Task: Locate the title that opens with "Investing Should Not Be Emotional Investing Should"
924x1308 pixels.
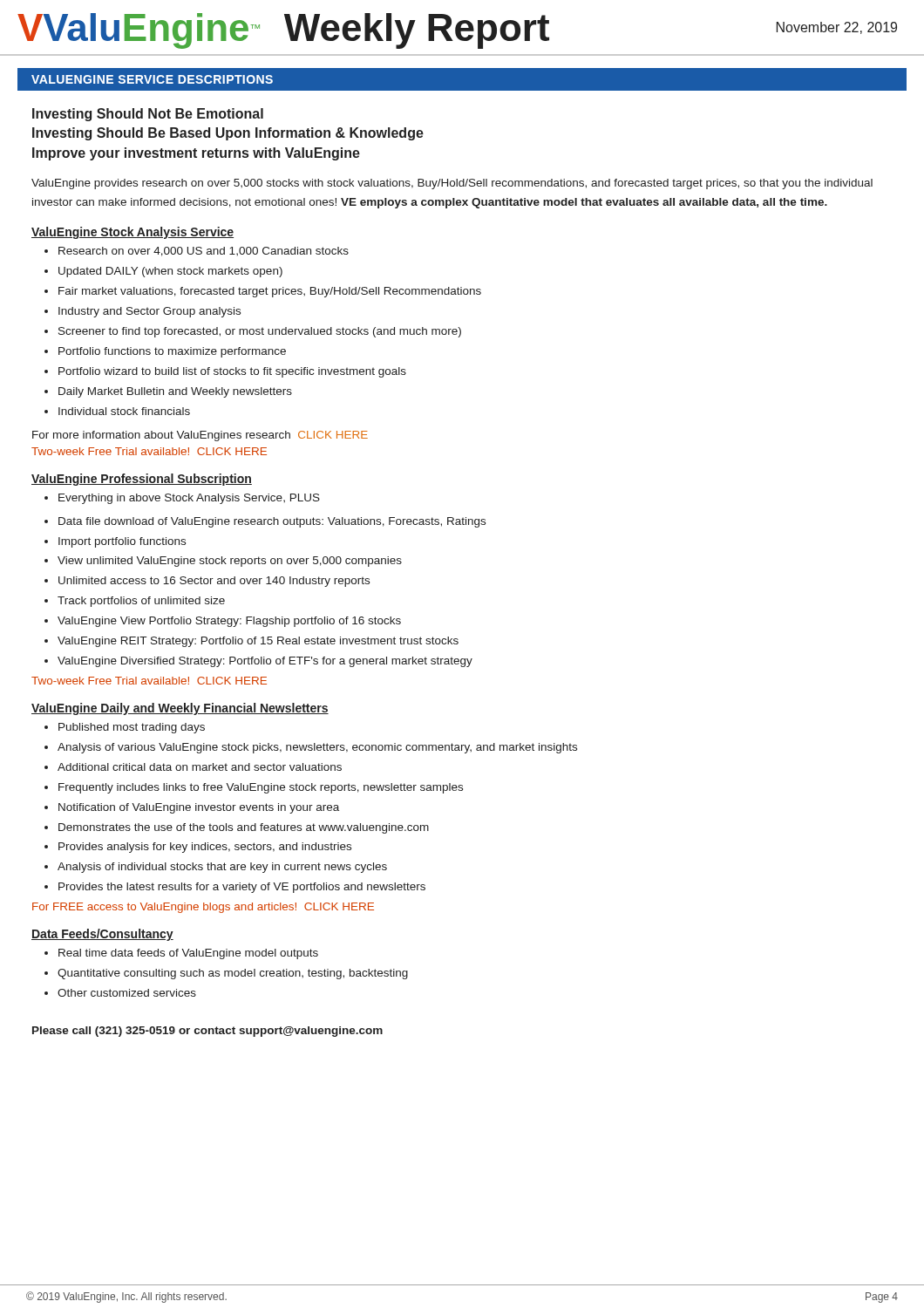Action: 227,133
